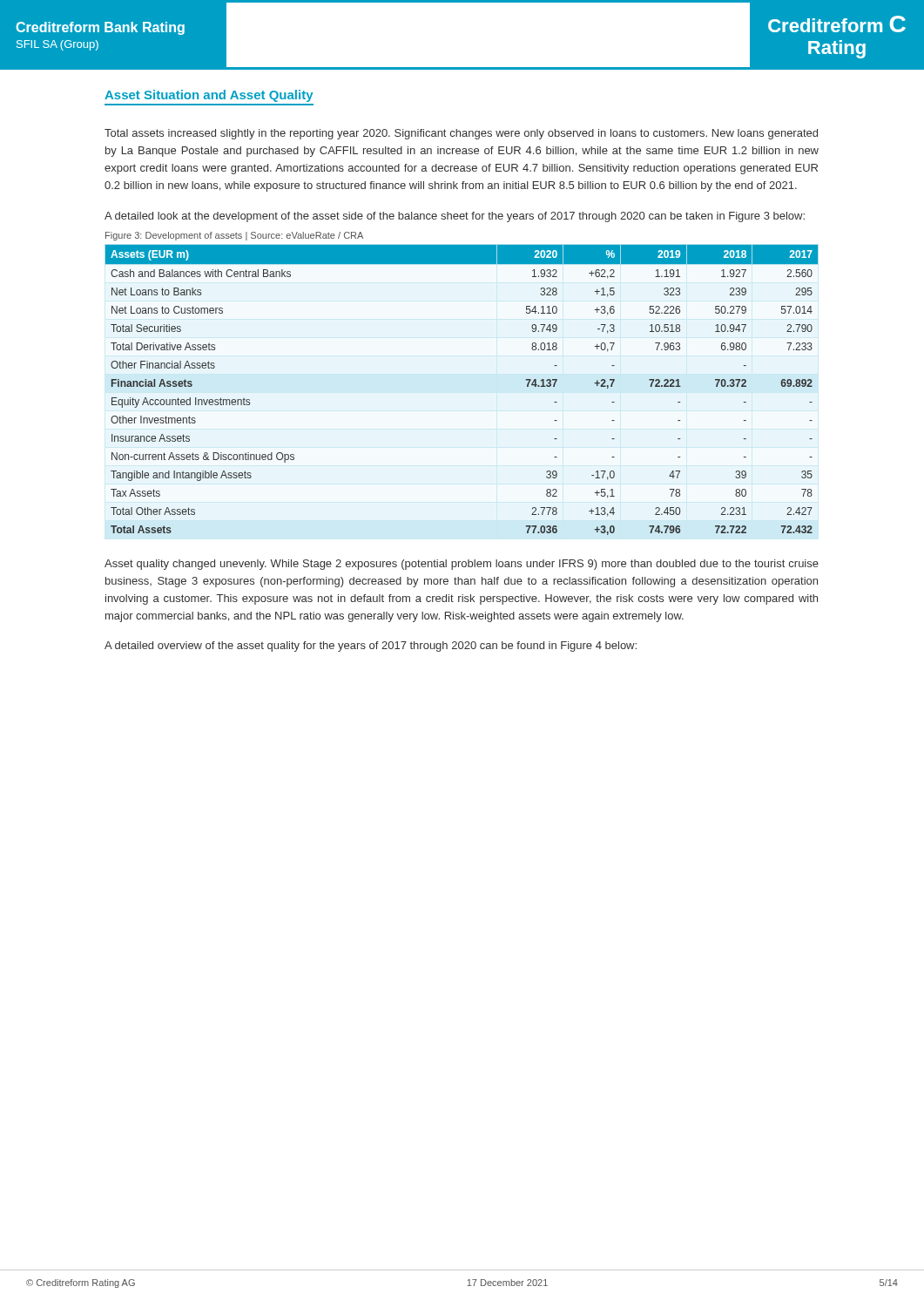Locate the text block starting "Total assets increased"
This screenshot has height=1307, width=924.
pos(462,159)
